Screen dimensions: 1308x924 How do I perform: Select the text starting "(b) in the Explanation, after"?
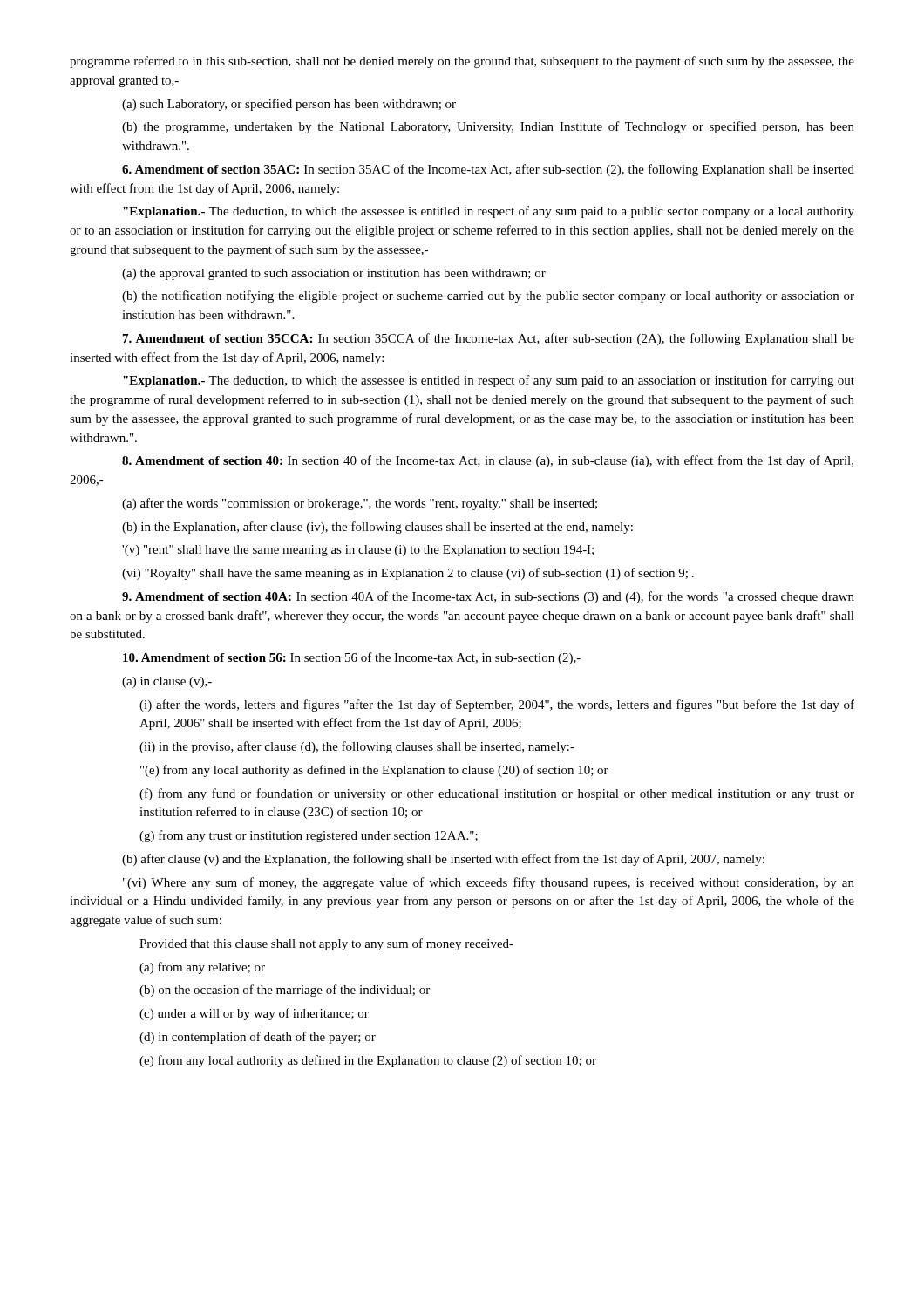tap(488, 527)
